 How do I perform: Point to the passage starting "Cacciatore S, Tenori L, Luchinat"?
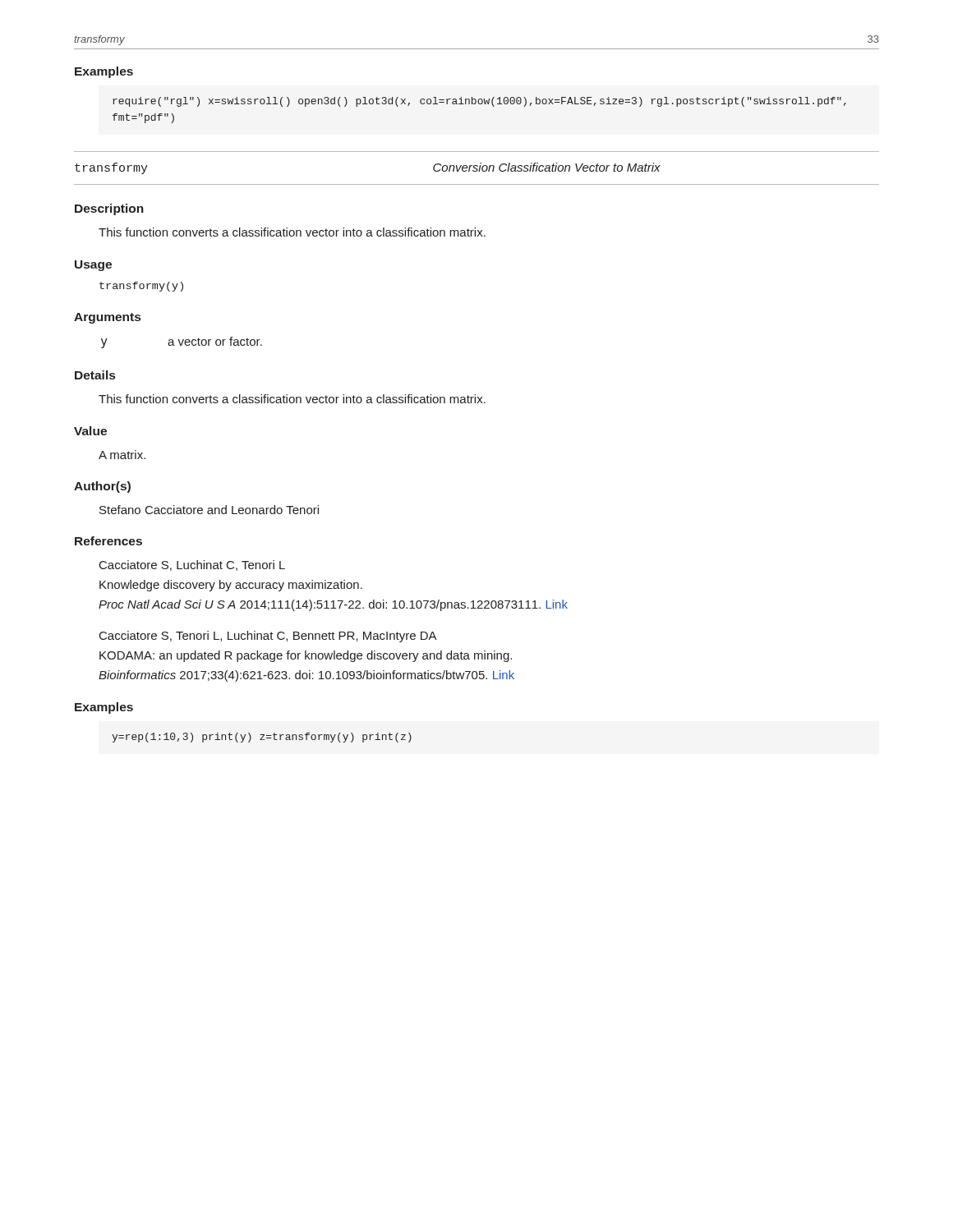pyautogui.click(x=306, y=655)
